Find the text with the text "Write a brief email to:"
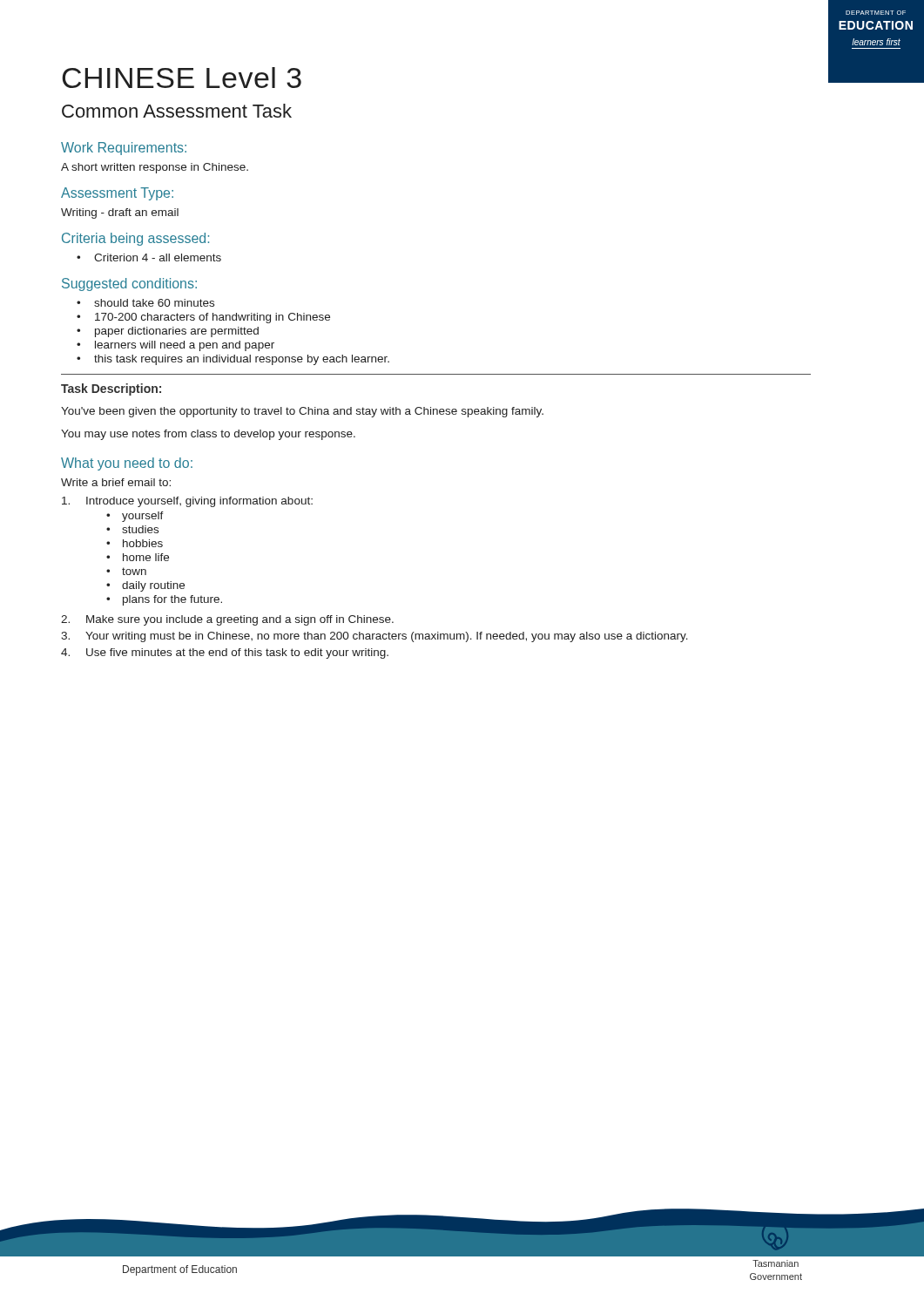The height and width of the screenshot is (1307, 924). pyautogui.click(x=116, y=482)
